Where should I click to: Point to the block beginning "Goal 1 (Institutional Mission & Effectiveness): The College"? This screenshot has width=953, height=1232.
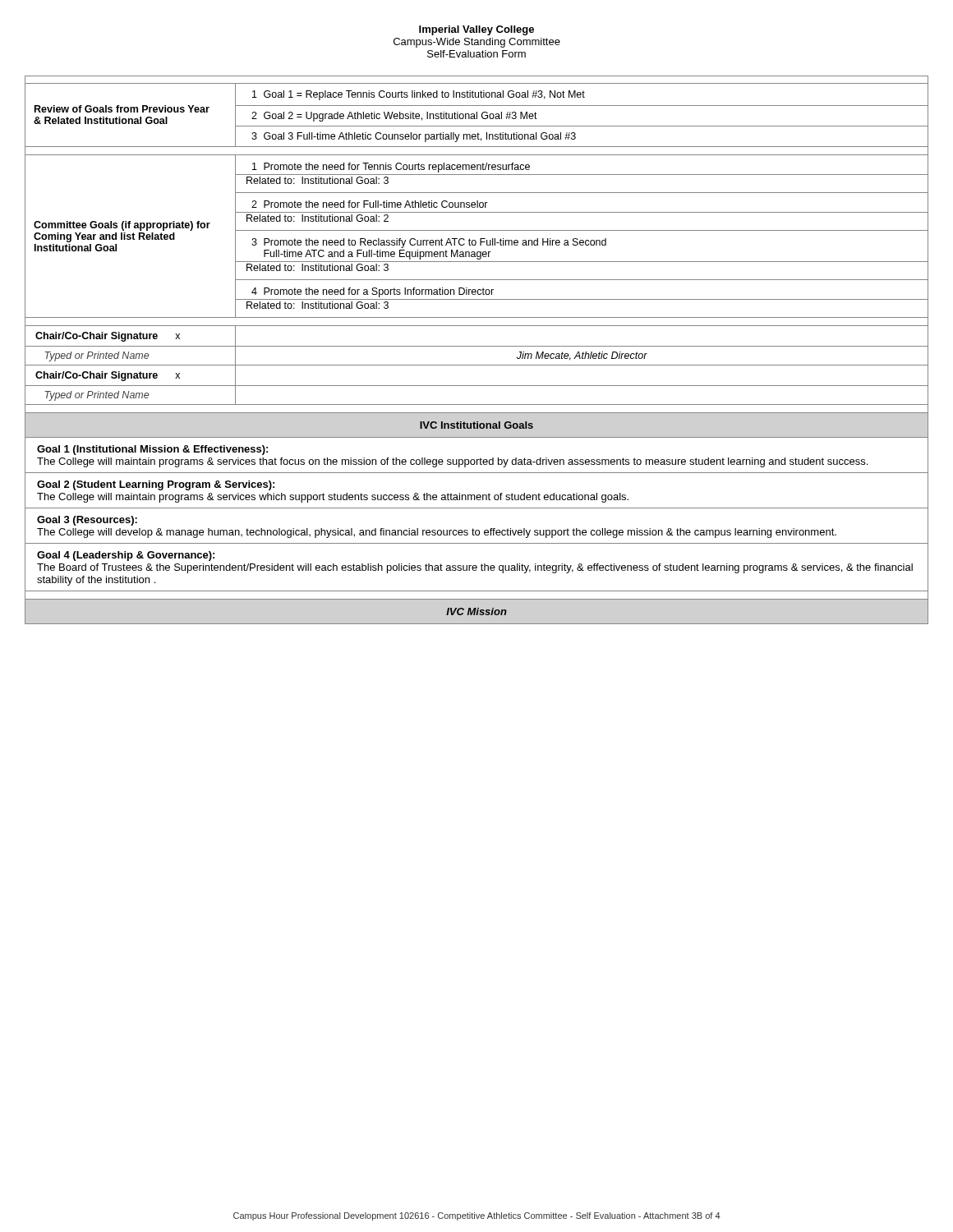click(453, 455)
